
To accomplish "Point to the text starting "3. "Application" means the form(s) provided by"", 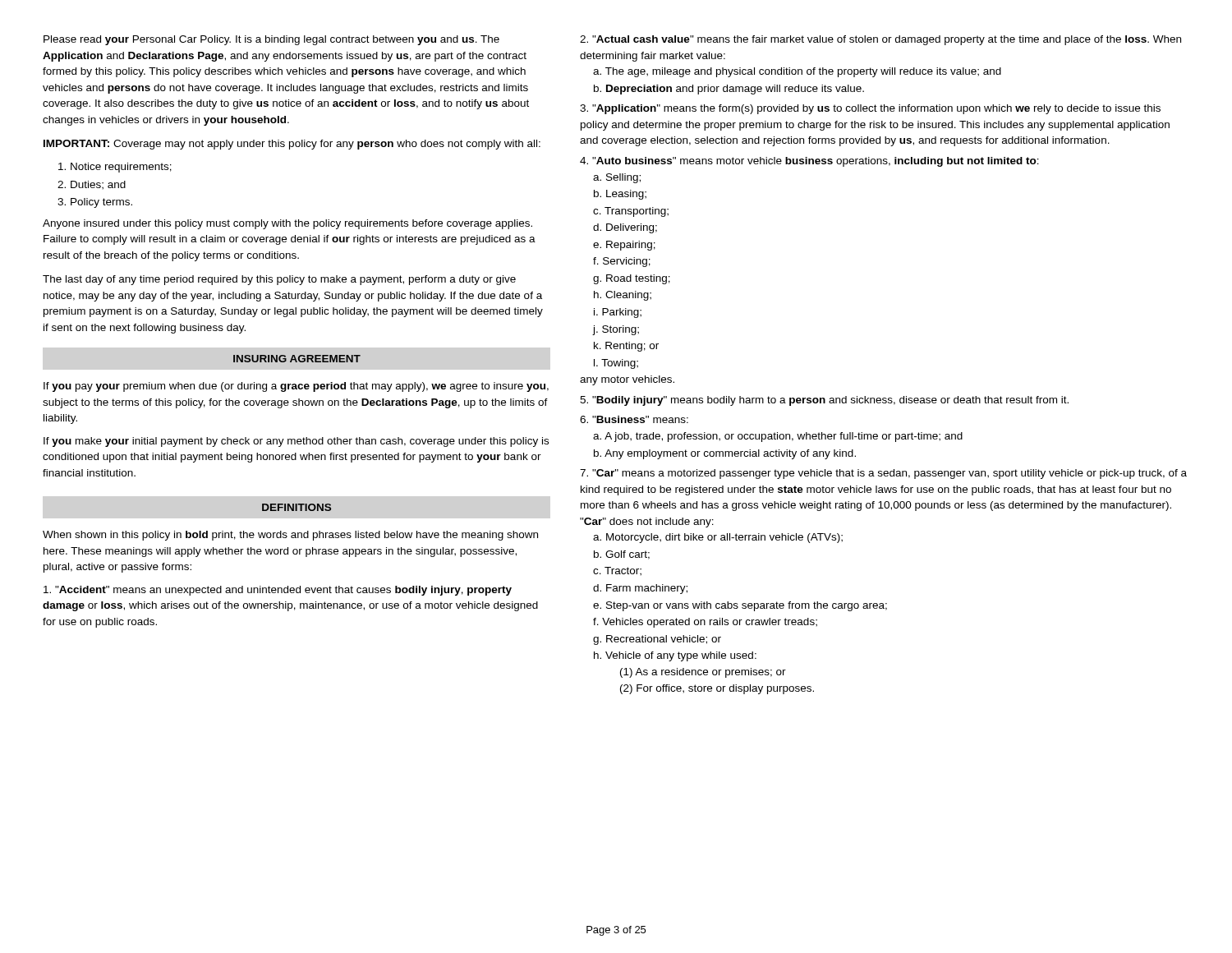I will 875,124.
